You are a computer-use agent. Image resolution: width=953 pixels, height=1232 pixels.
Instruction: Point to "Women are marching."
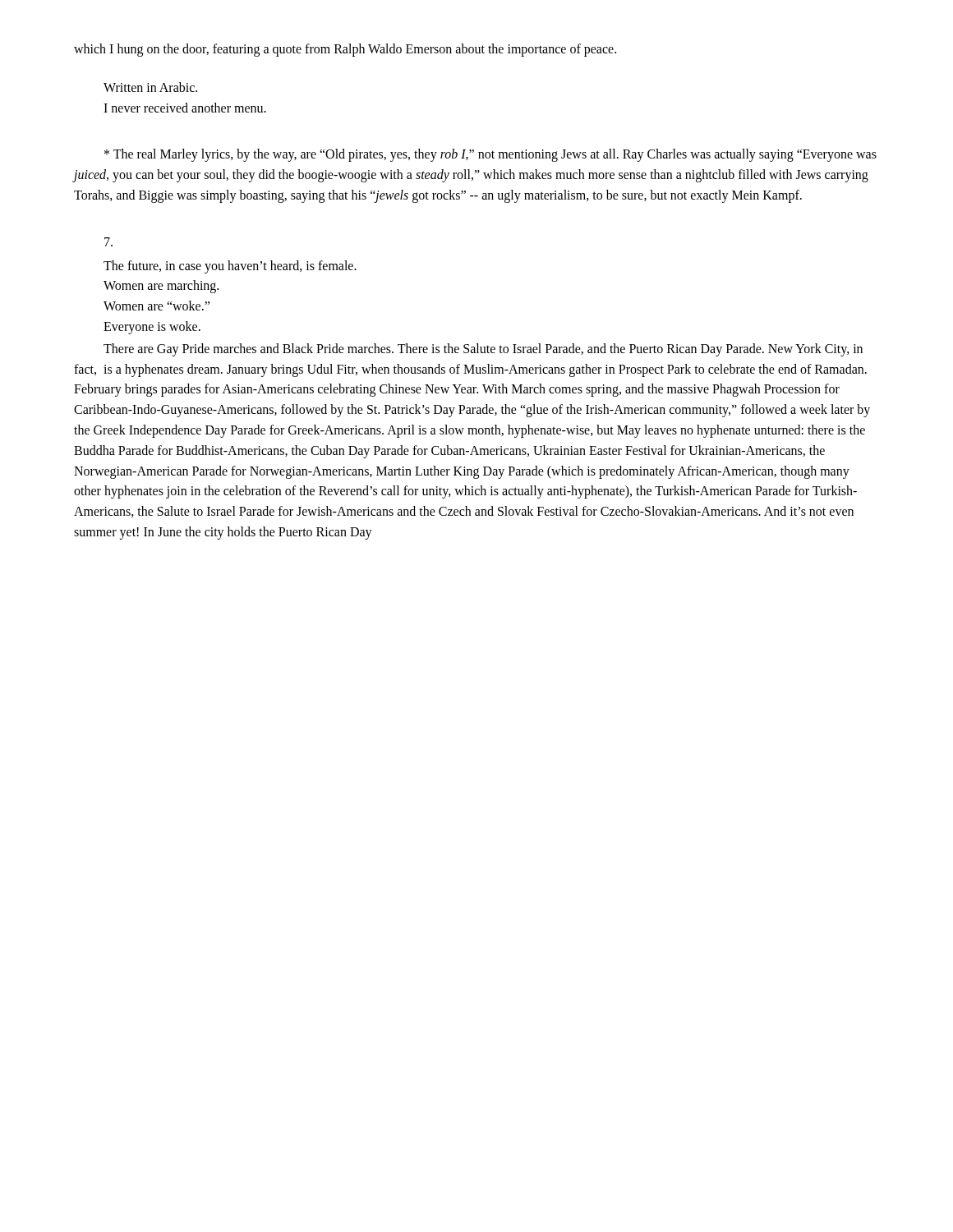[162, 286]
